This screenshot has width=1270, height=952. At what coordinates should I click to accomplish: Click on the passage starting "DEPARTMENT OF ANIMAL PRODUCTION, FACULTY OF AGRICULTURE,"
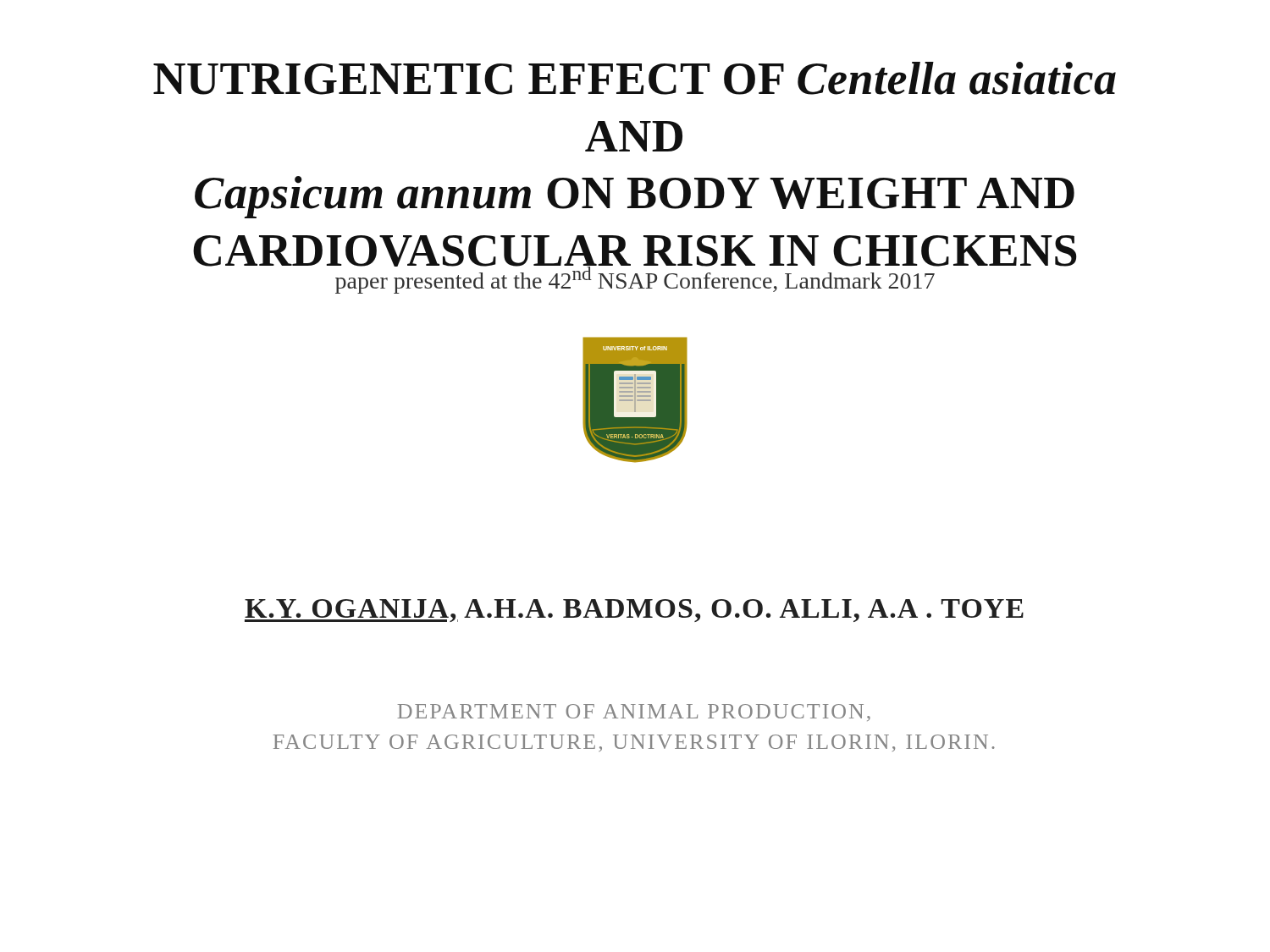pyautogui.click(x=635, y=727)
